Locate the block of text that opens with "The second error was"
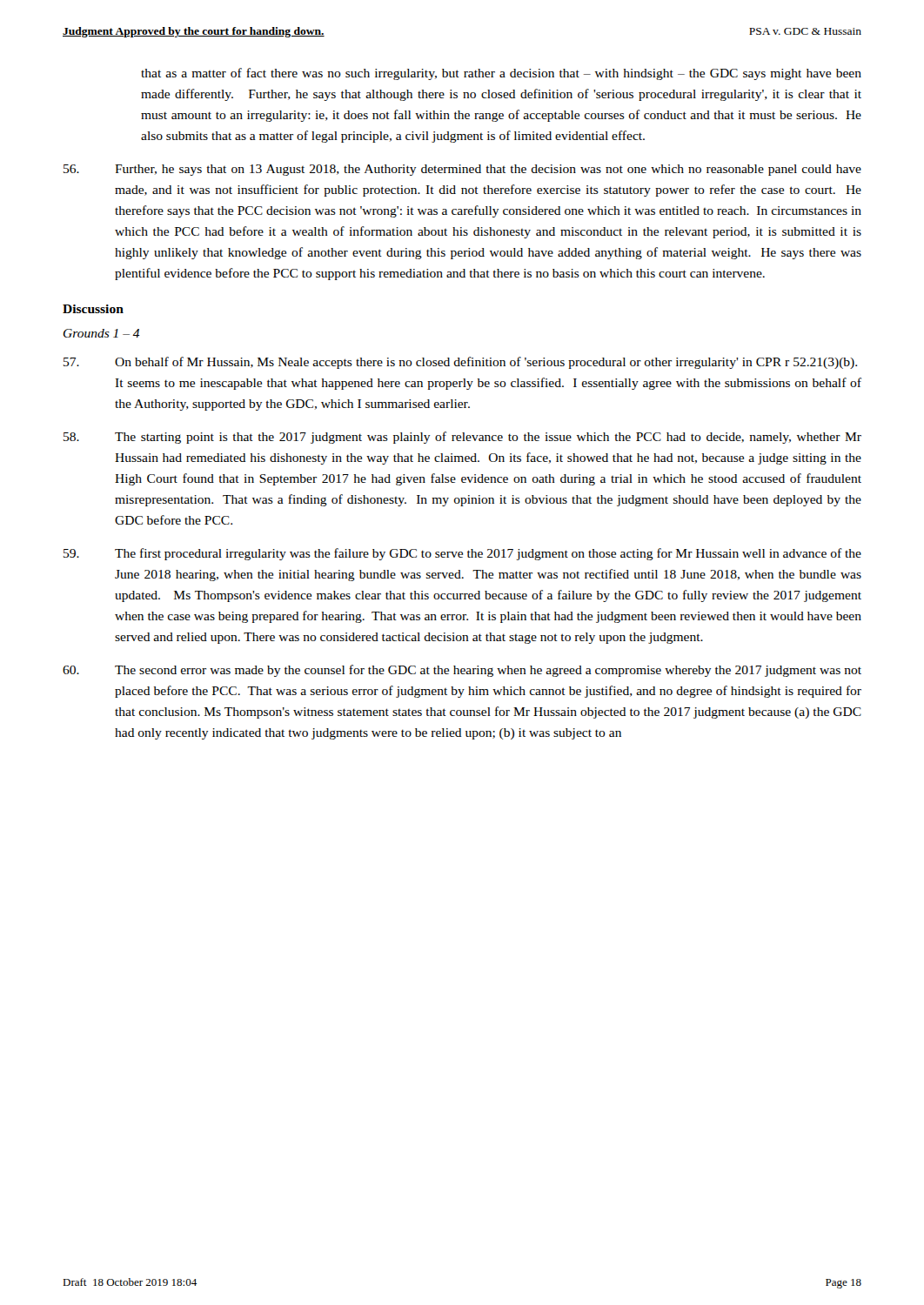The height and width of the screenshot is (1305, 924). (x=462, y=702)
